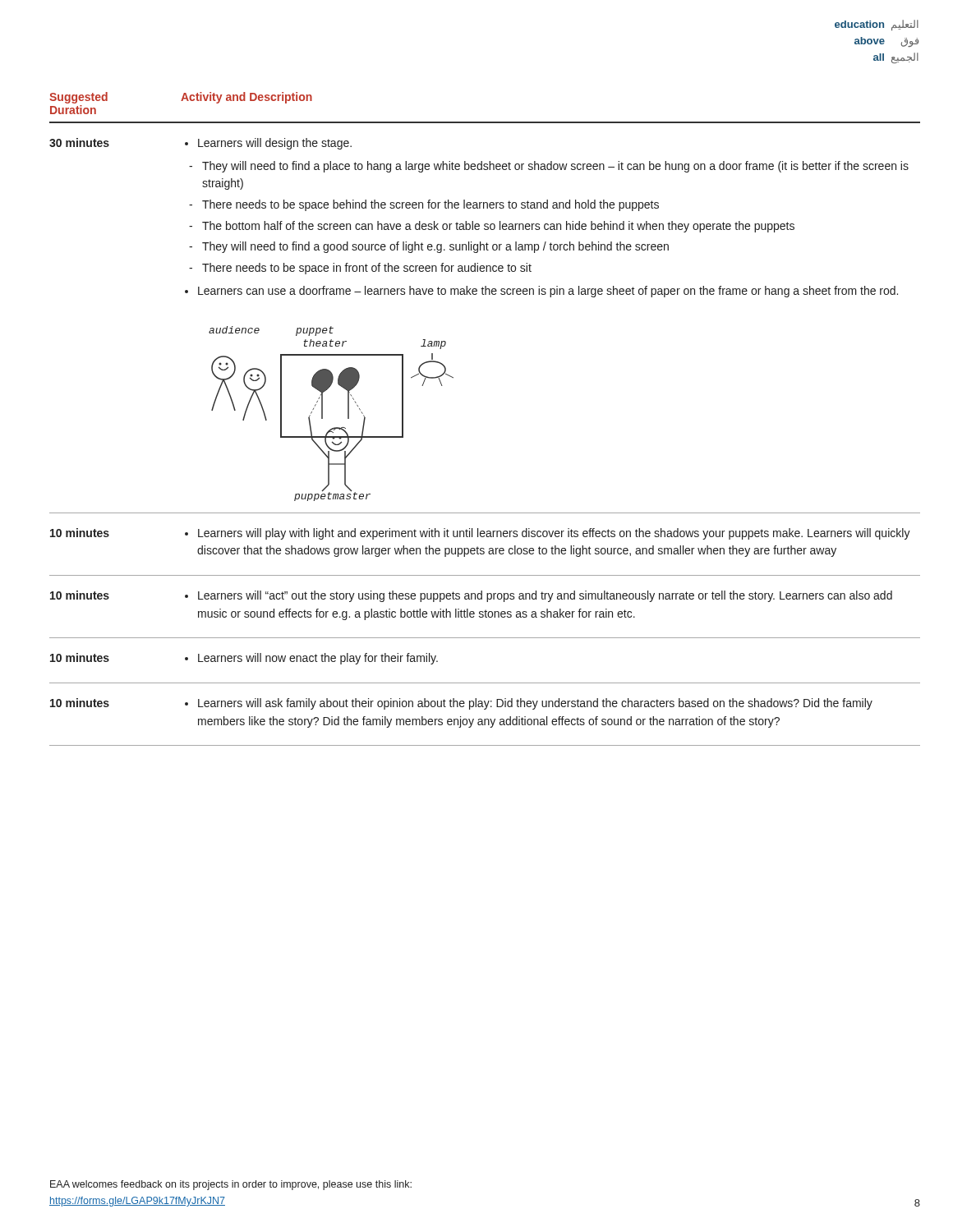
Task: Locate the illustration
Action: [x=559, y=406]
